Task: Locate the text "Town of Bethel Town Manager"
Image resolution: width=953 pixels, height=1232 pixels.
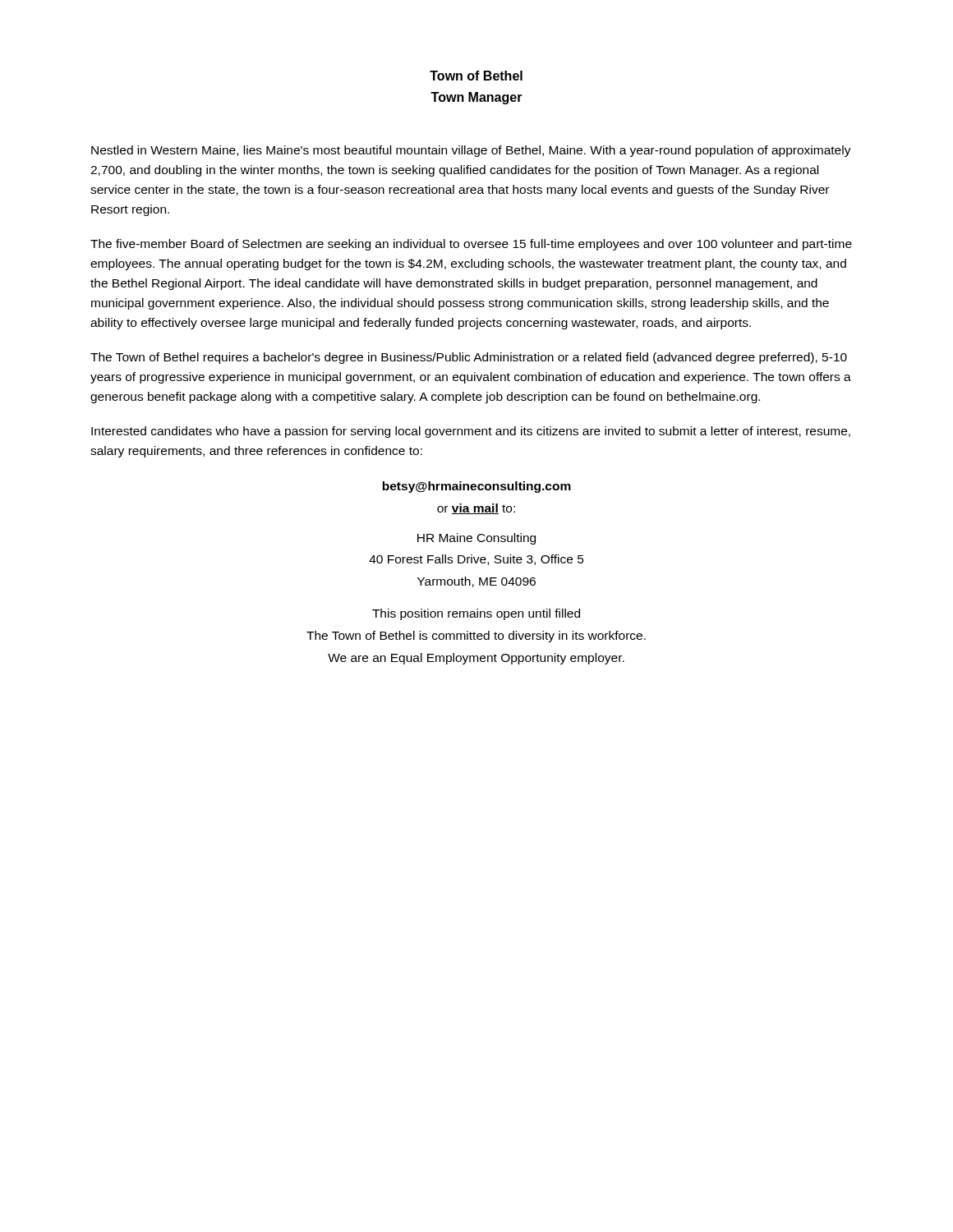Action: (x=476, y=87)
